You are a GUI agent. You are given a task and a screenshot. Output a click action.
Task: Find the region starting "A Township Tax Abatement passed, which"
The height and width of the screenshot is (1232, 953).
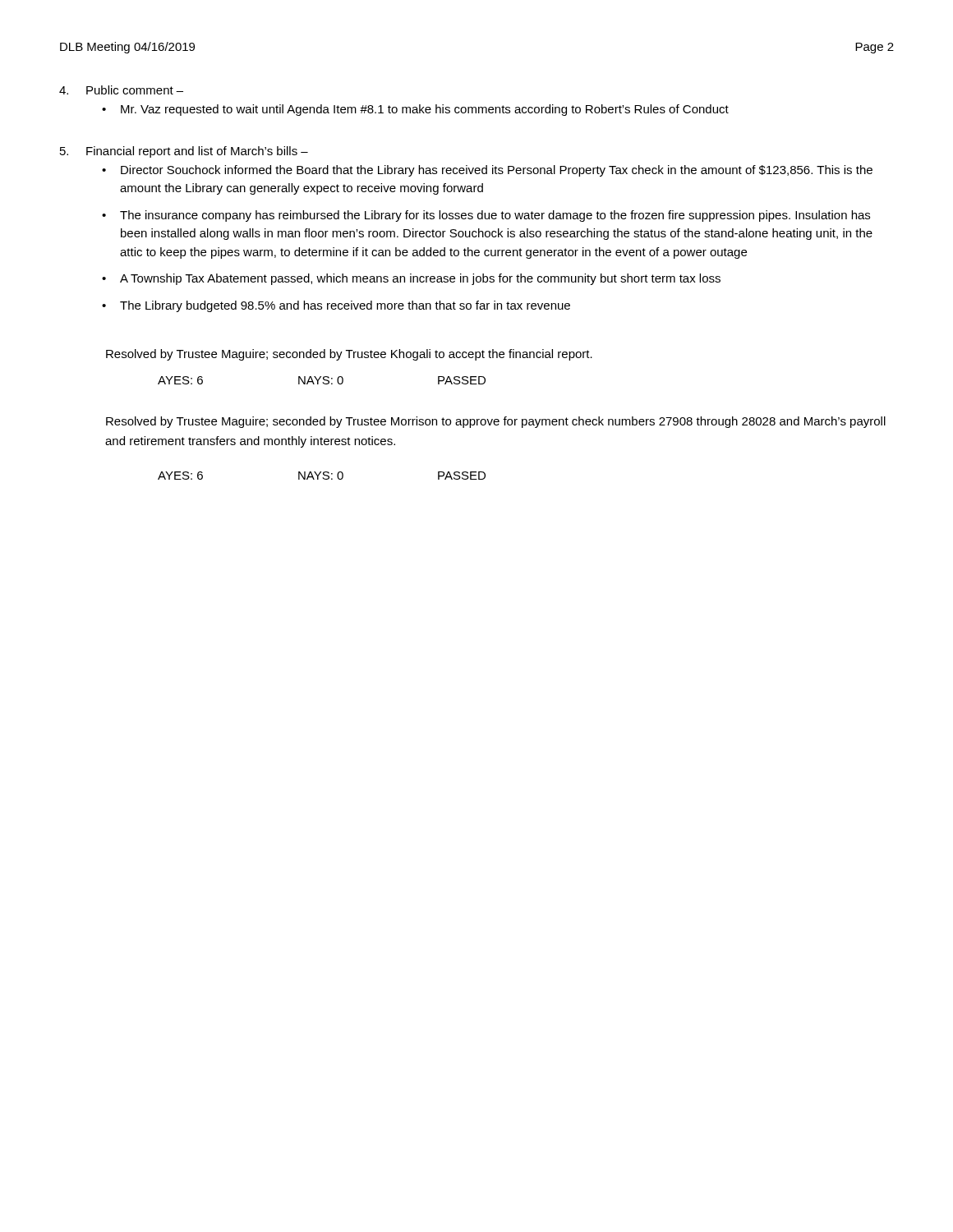(x=420, y=278)
